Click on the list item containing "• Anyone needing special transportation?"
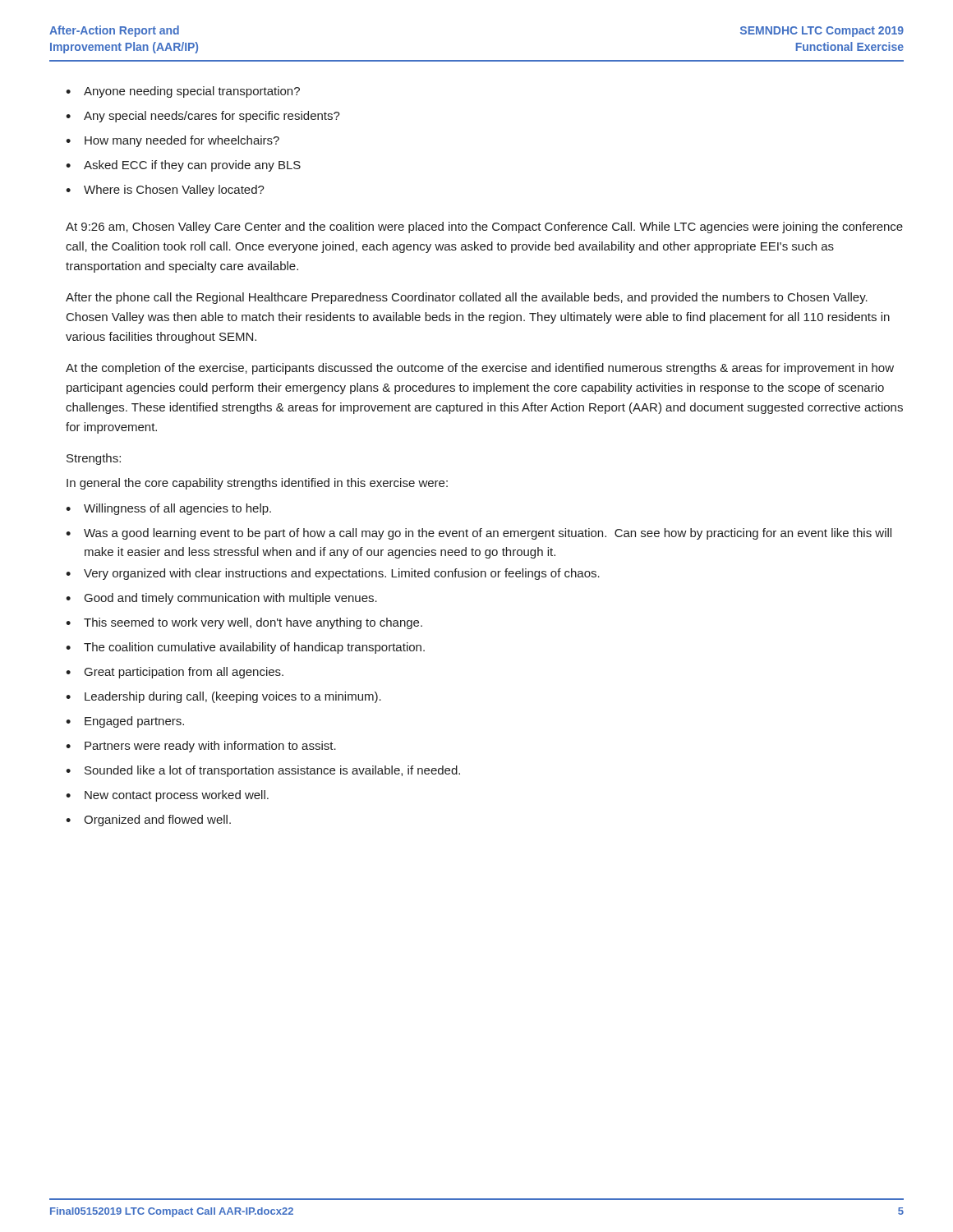 coord(183,93)
